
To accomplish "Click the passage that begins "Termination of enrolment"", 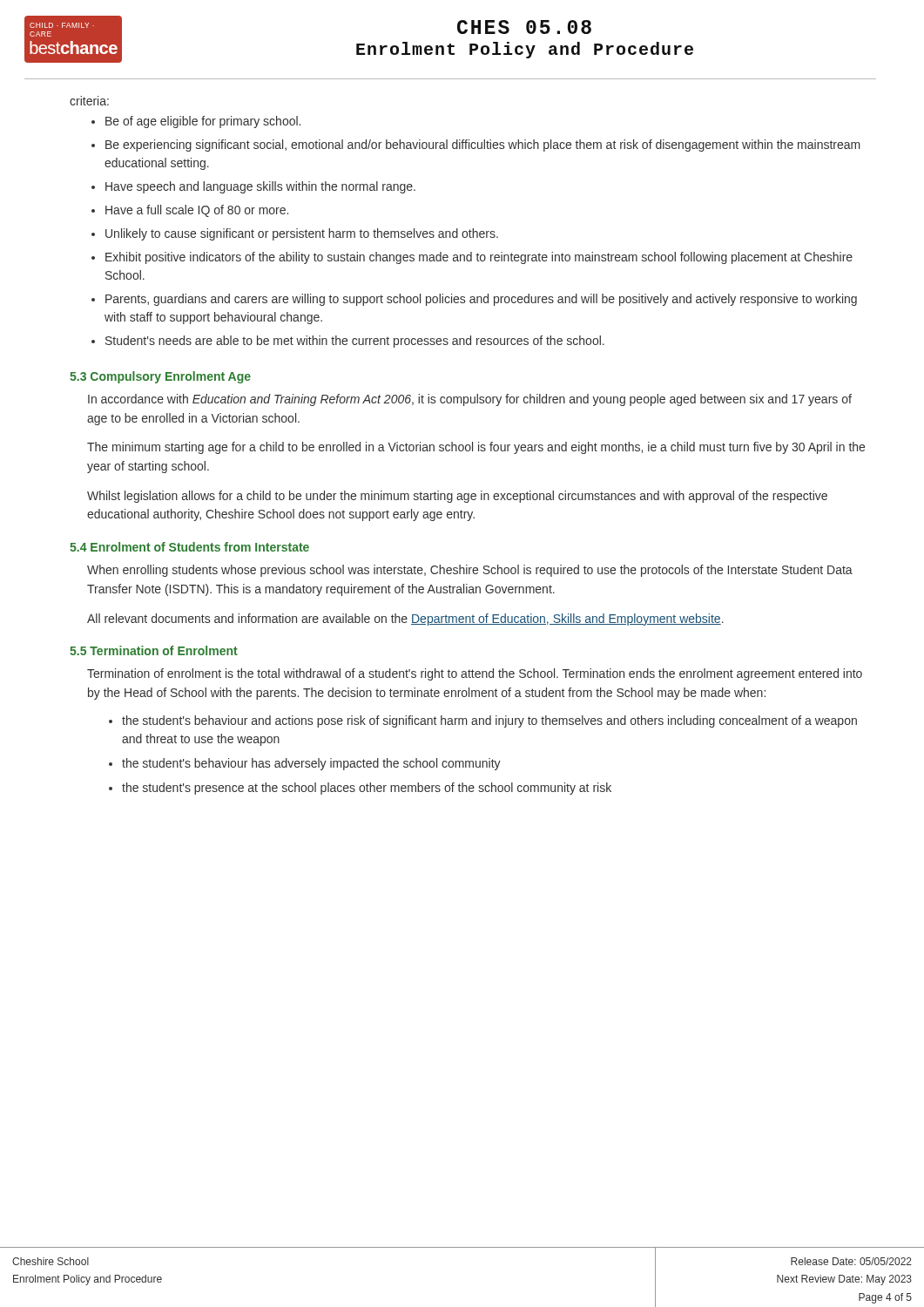I will (475, 683).
